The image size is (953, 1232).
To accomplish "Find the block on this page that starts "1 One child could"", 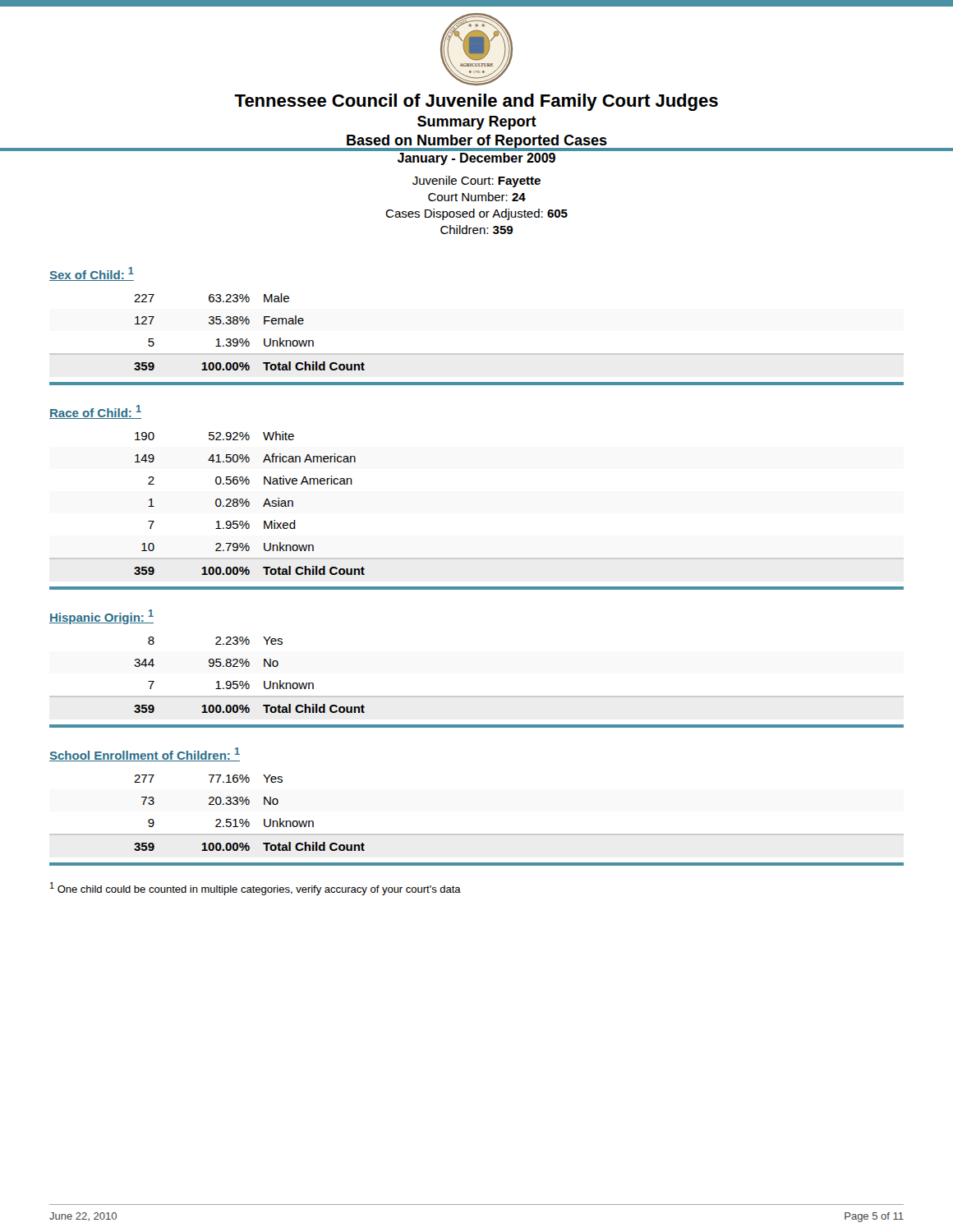I will pos(255,888).
